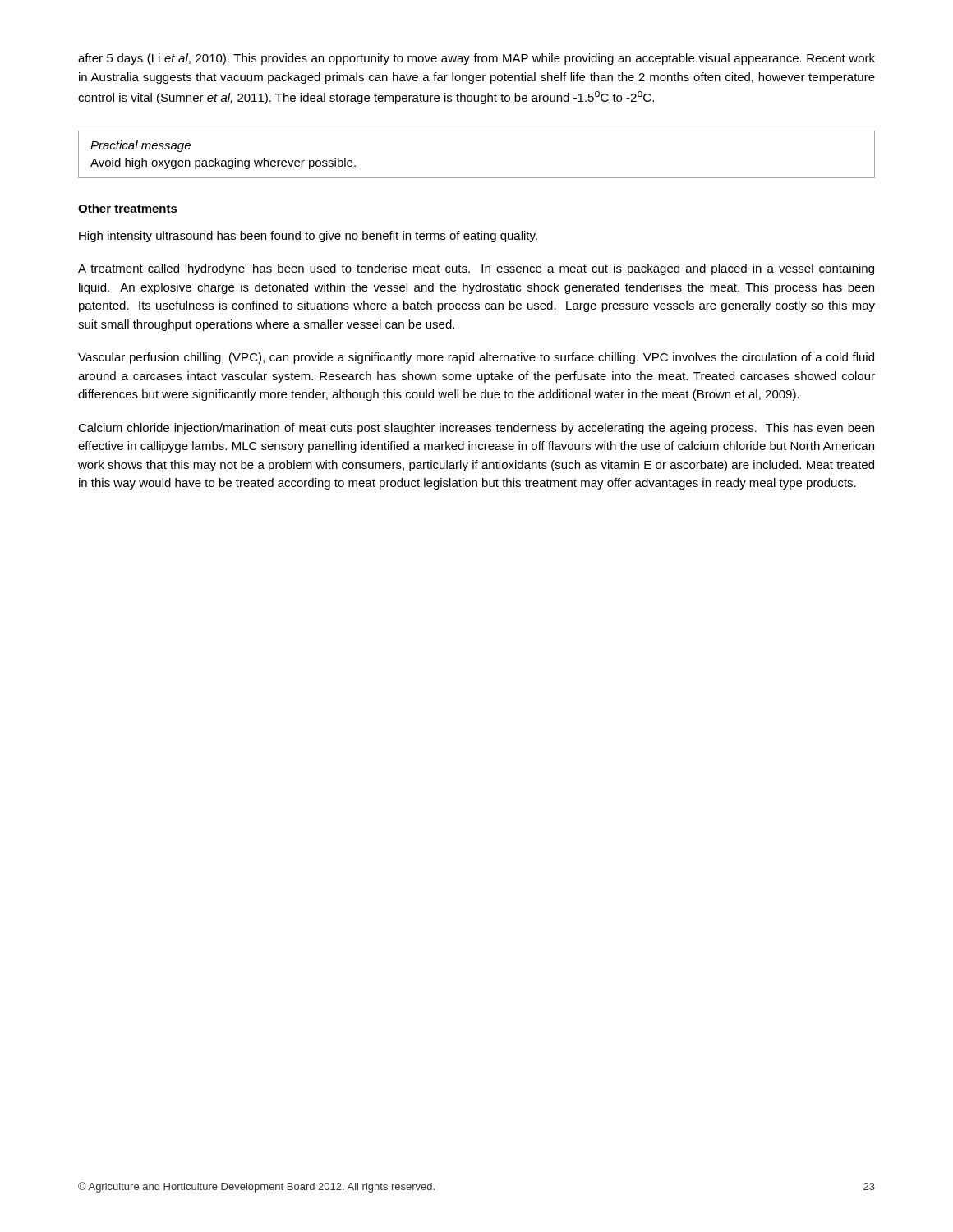Find the block on this page that starts "Calcium chloride injection/marination"
Image resolution: width=953 pixels, height=1232 pixels.
pyautogui.click(x=476, y=455)
